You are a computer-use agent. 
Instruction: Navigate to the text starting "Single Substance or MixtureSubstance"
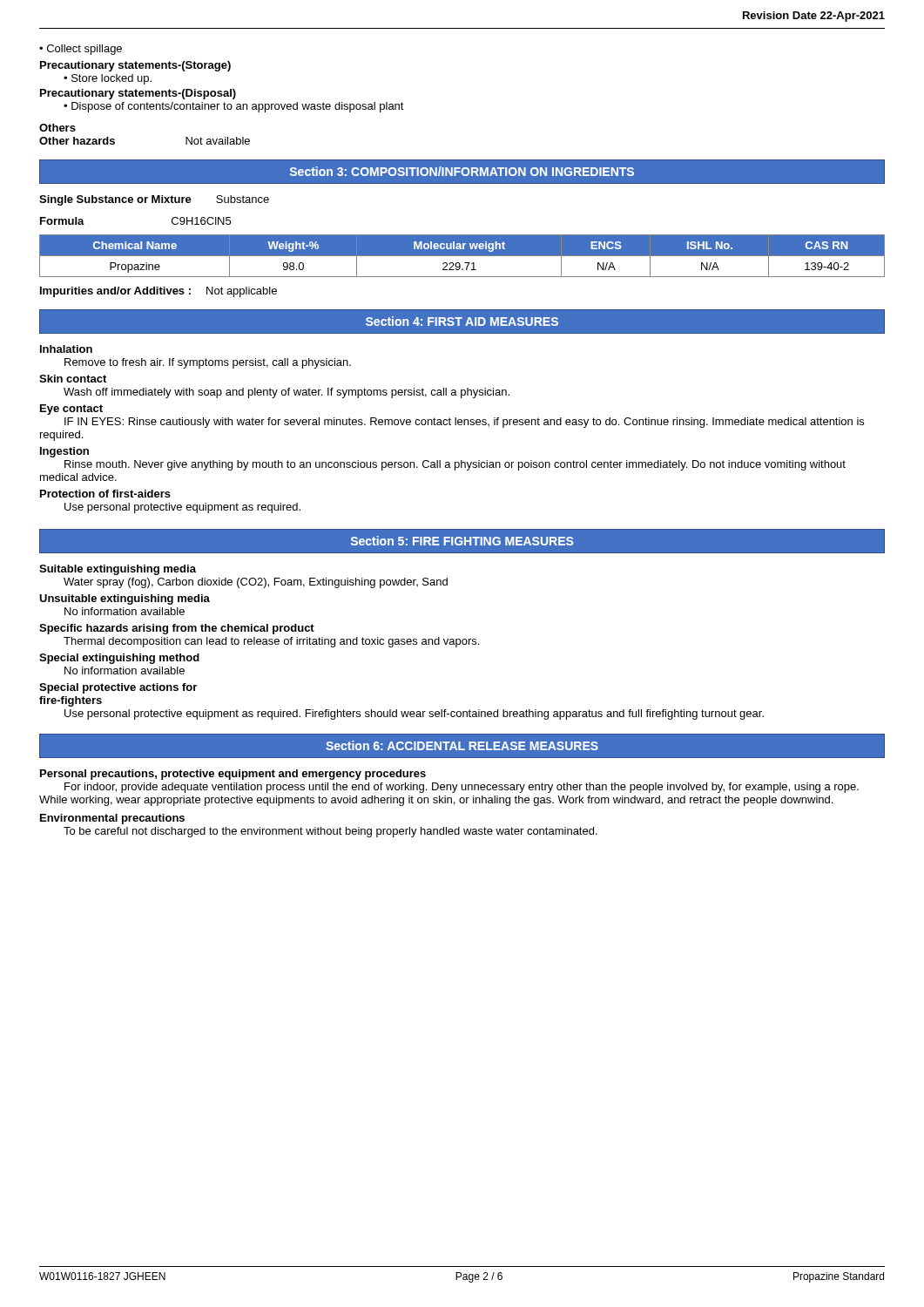coord(154,199)
